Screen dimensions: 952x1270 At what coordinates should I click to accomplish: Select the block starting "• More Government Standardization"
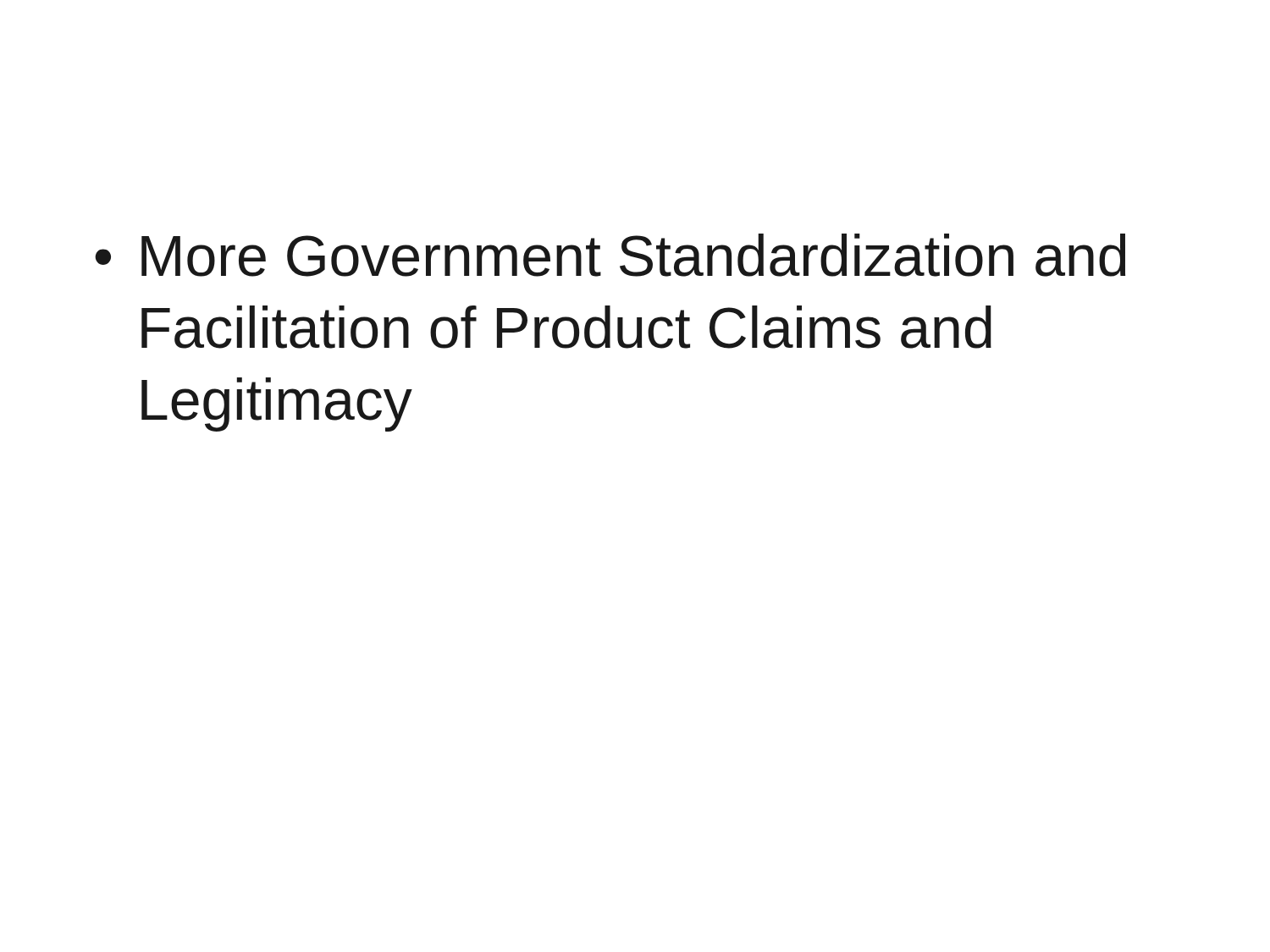635,328
